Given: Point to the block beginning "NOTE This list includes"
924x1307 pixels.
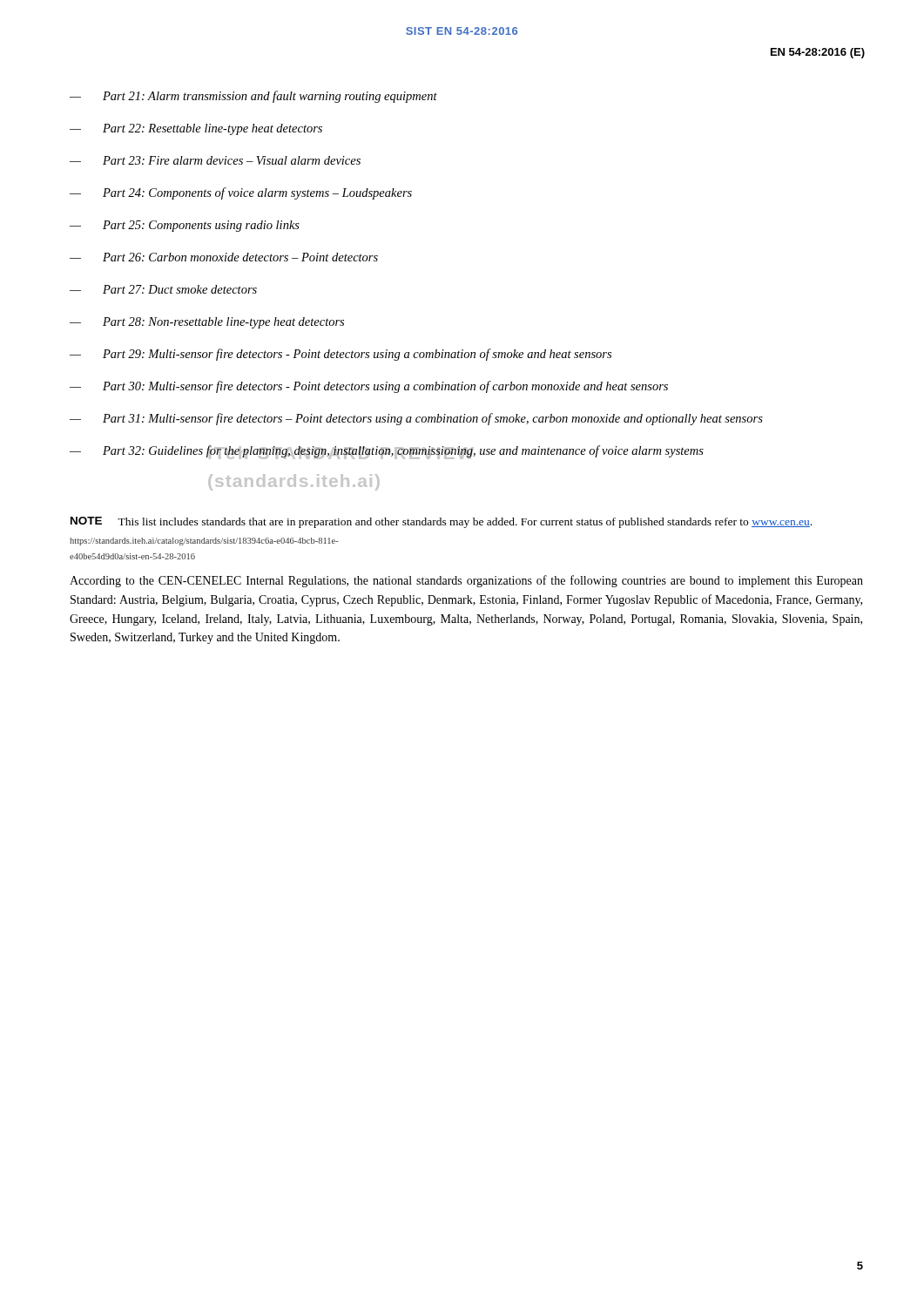Looking at the screenshot, I should tap(466, 538).
